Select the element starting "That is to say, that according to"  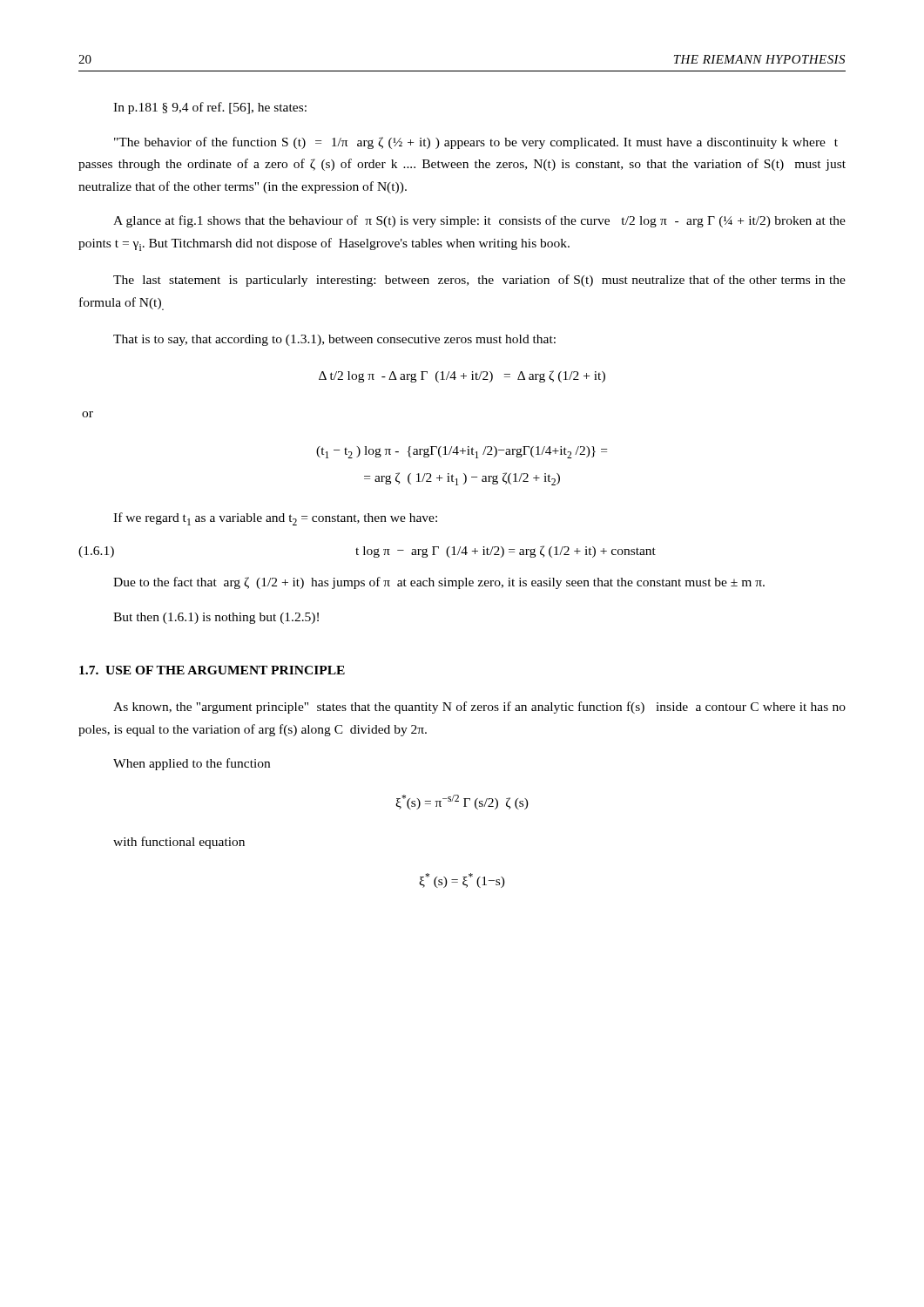335,338
